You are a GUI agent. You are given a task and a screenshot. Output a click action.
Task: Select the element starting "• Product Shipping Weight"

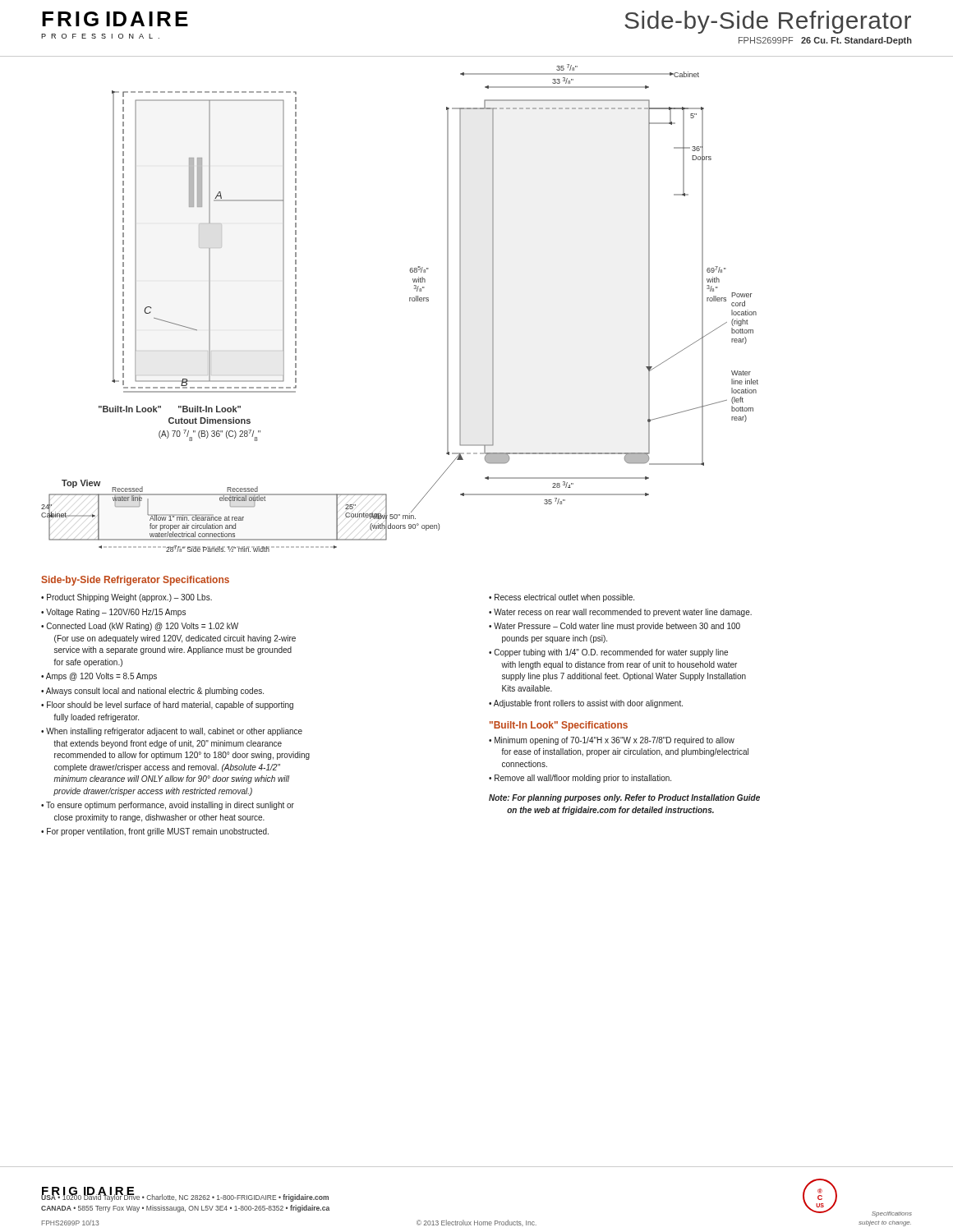coord(127,598)
